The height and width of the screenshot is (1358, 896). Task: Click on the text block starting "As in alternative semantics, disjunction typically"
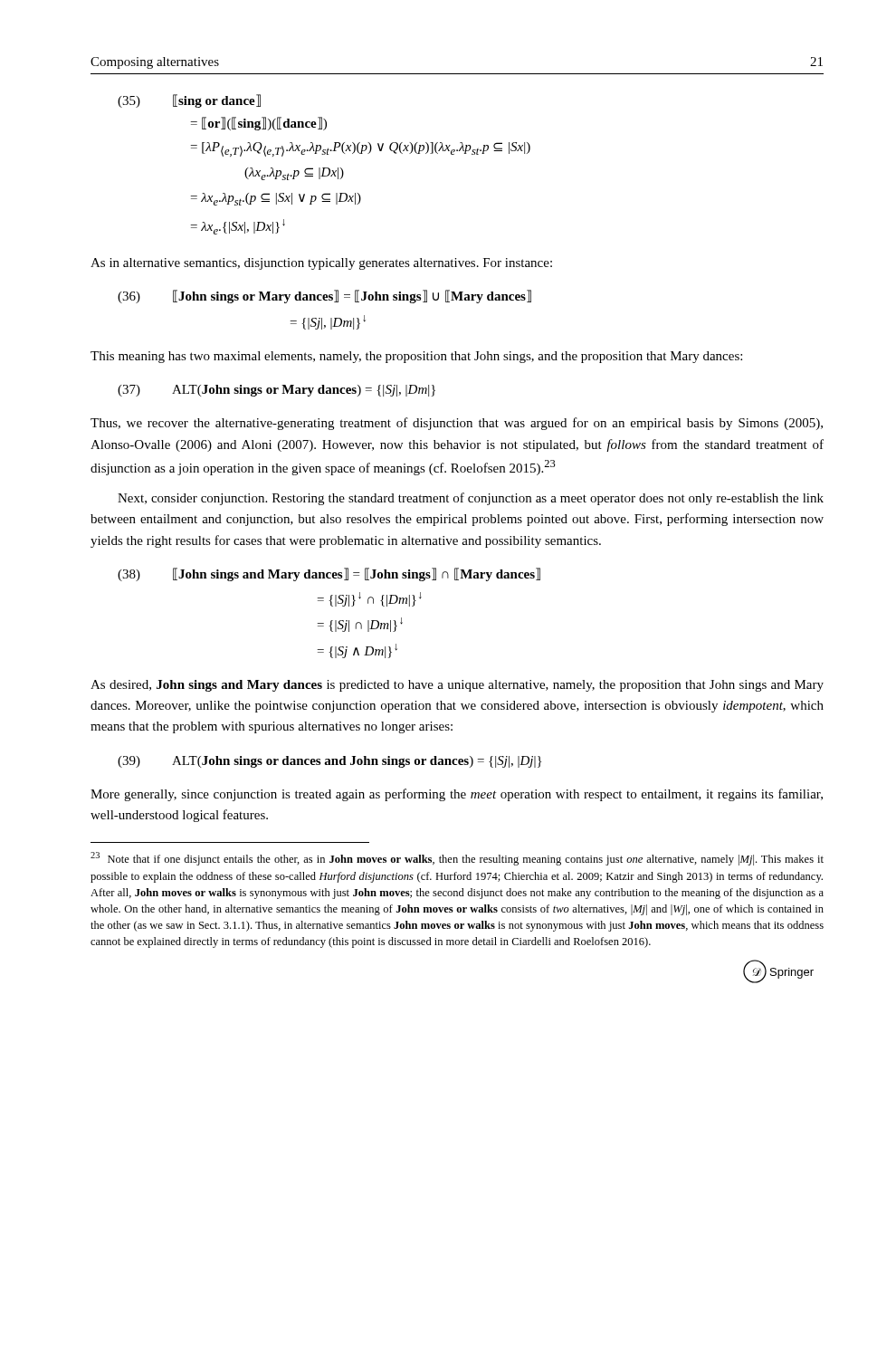click(x=457, y=263)
